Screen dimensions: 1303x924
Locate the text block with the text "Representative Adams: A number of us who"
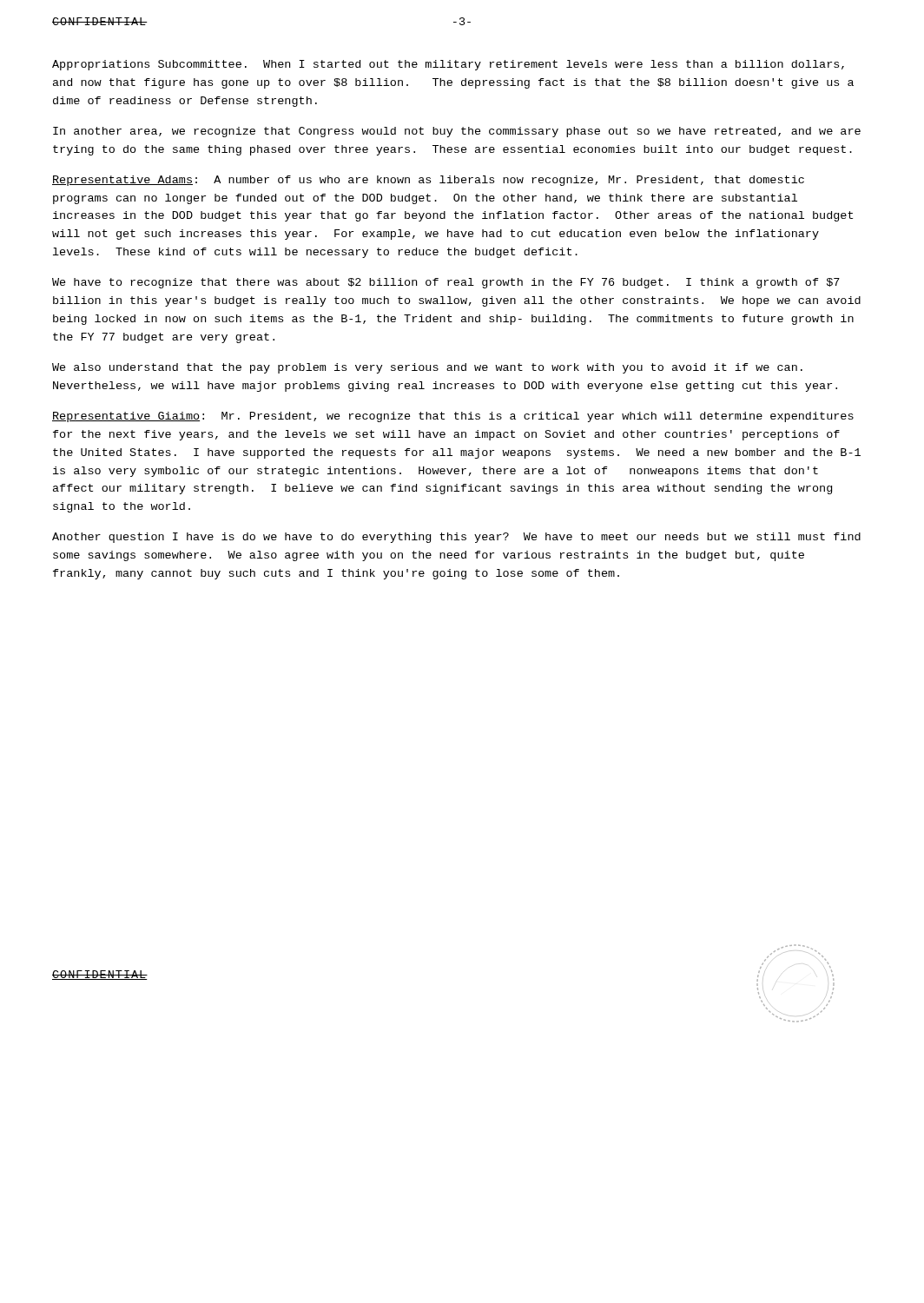pyautogui.click(x=453, y=216)
